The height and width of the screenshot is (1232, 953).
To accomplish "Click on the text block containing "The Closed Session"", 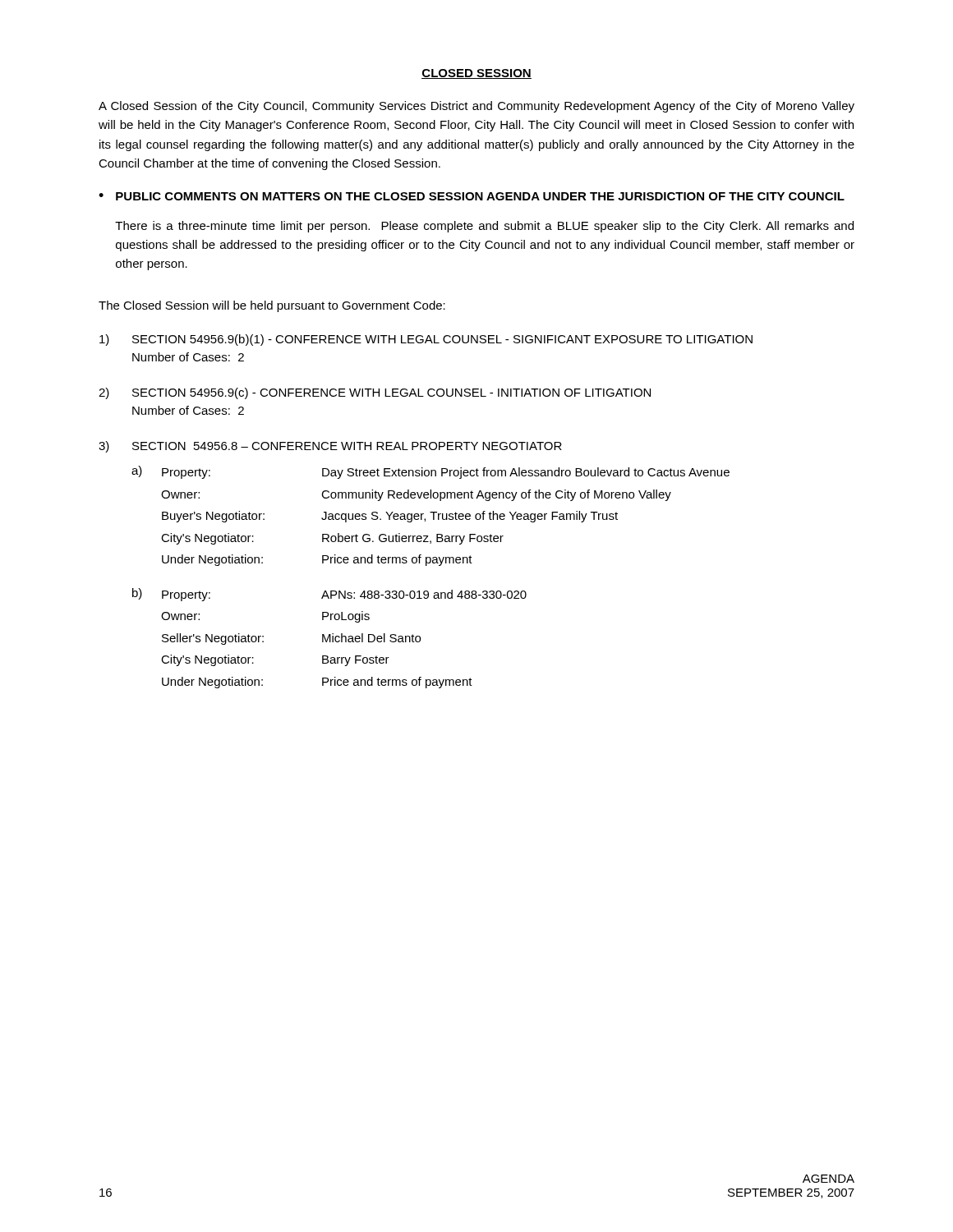I will [x=272, y=305].
